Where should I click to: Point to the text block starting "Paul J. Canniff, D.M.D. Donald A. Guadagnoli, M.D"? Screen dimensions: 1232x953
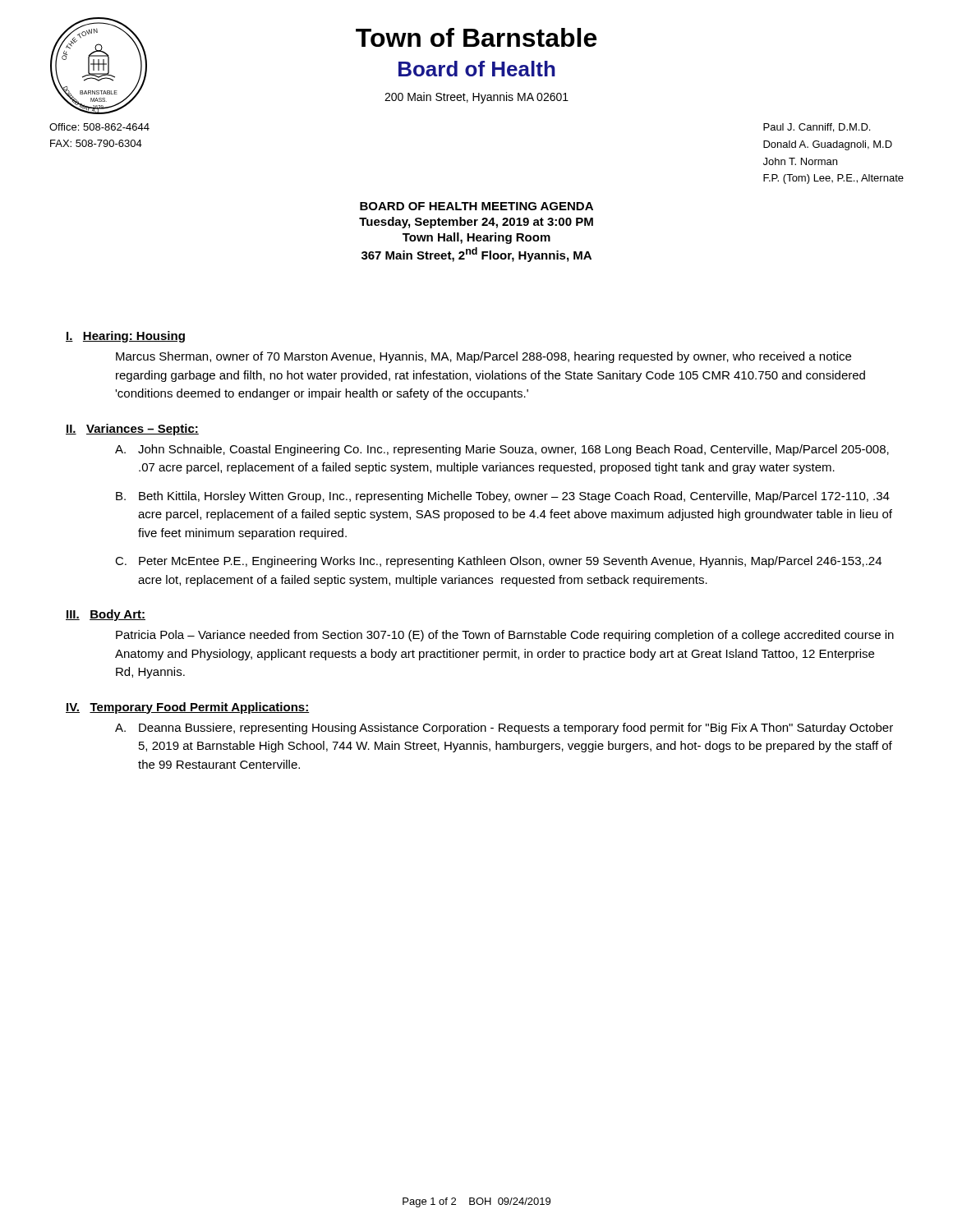833,153
